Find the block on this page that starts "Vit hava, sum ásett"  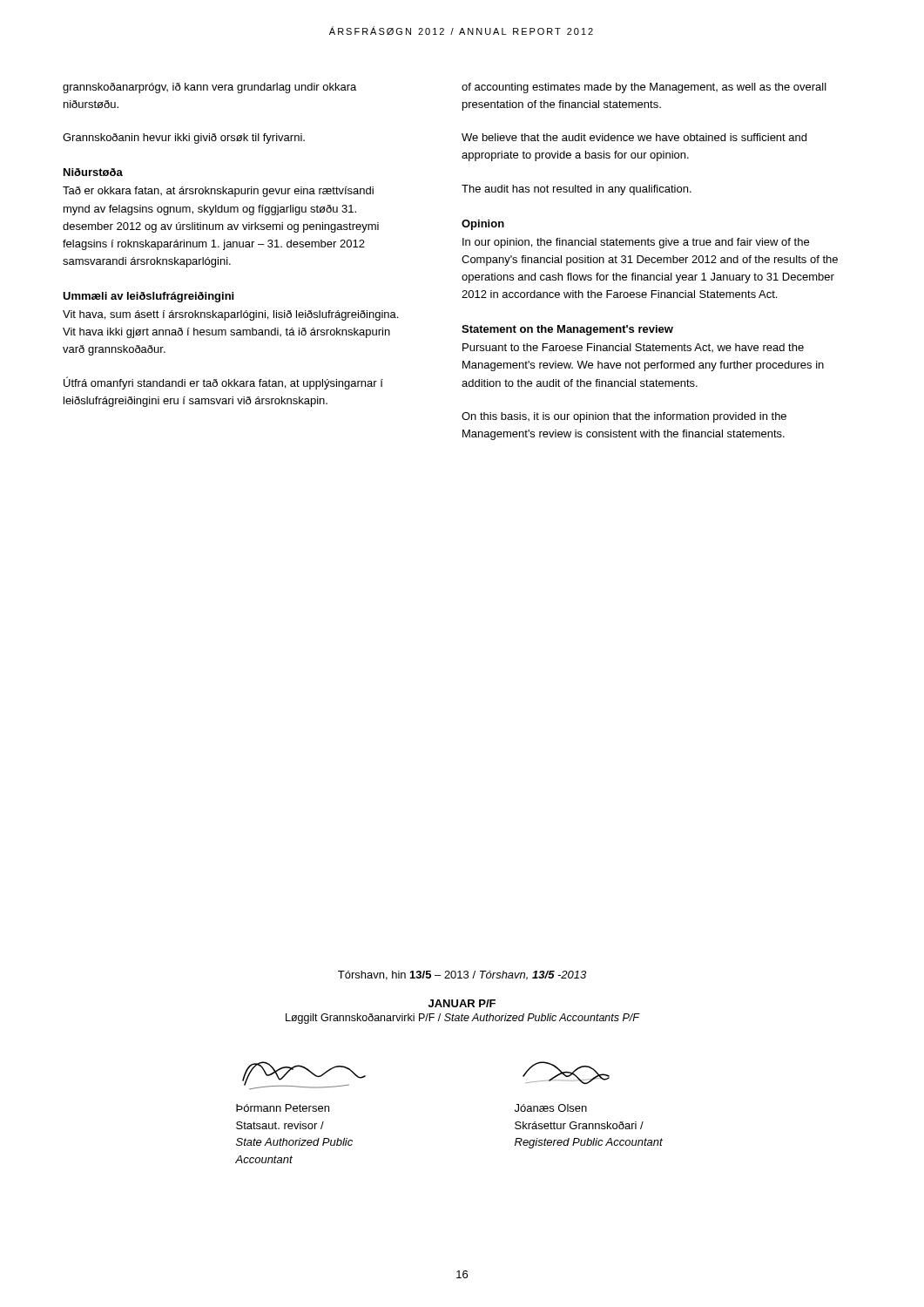coord(231,332)
